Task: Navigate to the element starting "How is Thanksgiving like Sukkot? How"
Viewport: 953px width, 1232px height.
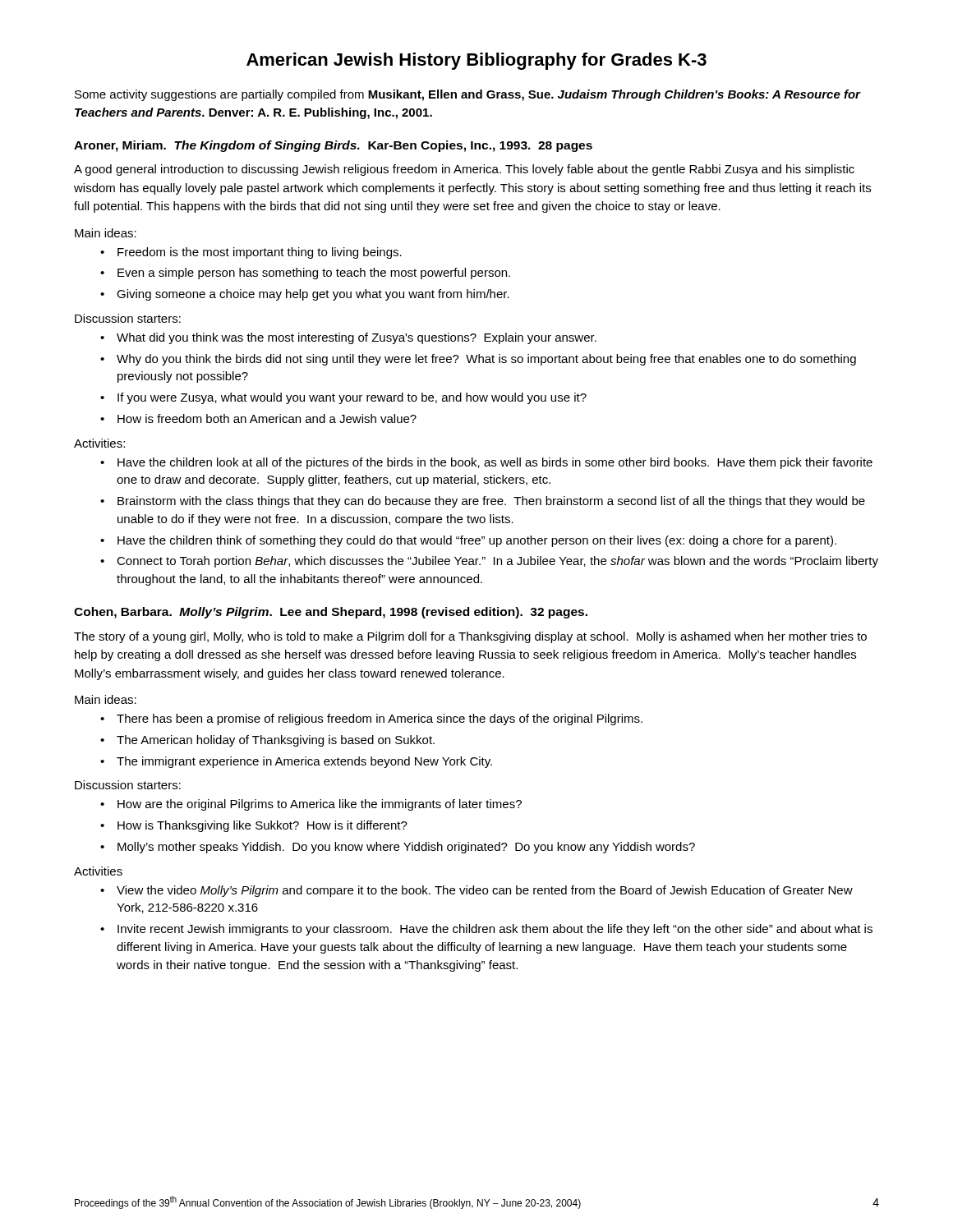Action: click(262, 825)
